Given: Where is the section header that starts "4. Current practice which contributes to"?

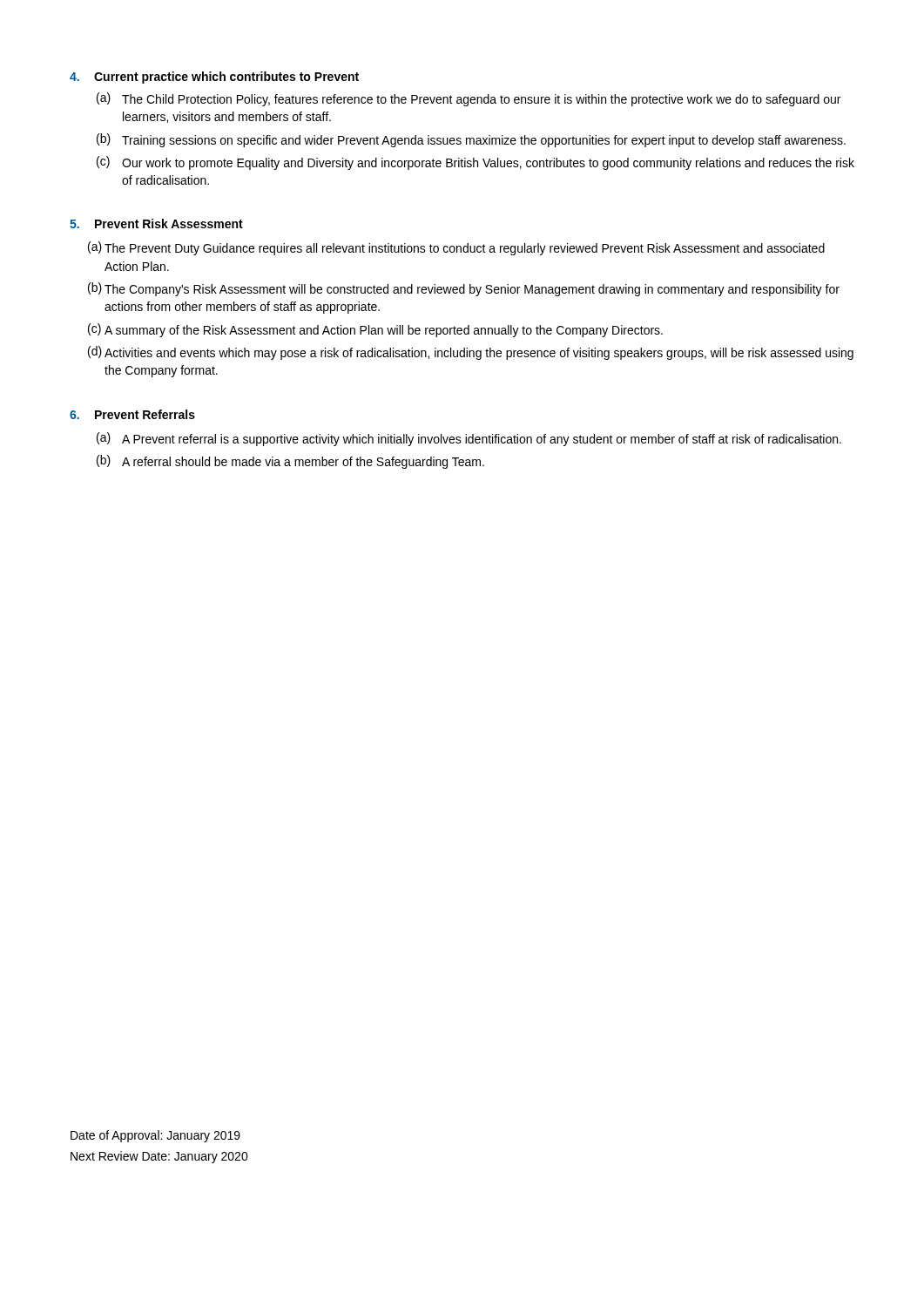Looking at the screenshot, I should pyautogui.click(x=214, y=77).
